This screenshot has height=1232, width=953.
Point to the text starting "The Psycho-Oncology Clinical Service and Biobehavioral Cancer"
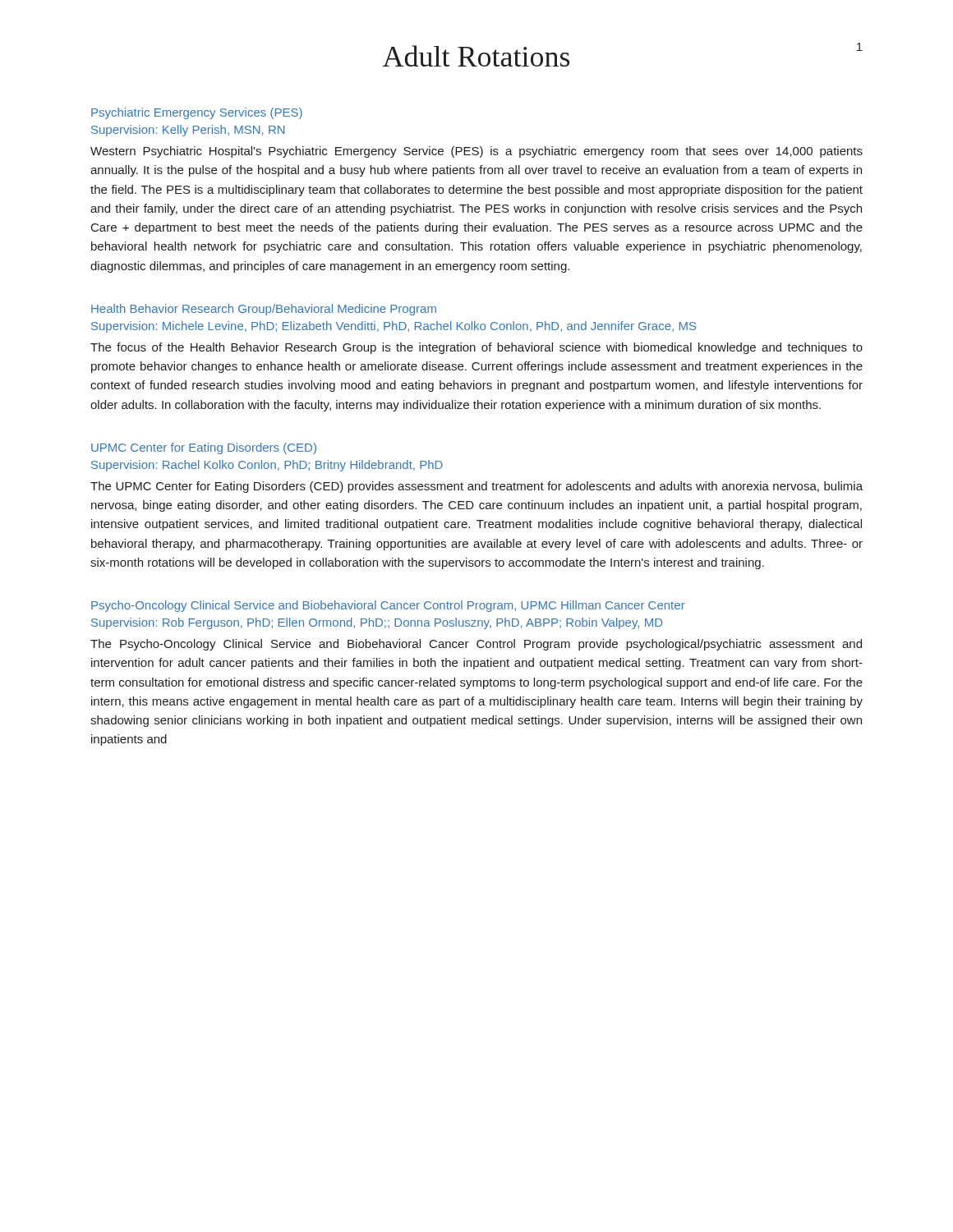(x=476, y=691)
